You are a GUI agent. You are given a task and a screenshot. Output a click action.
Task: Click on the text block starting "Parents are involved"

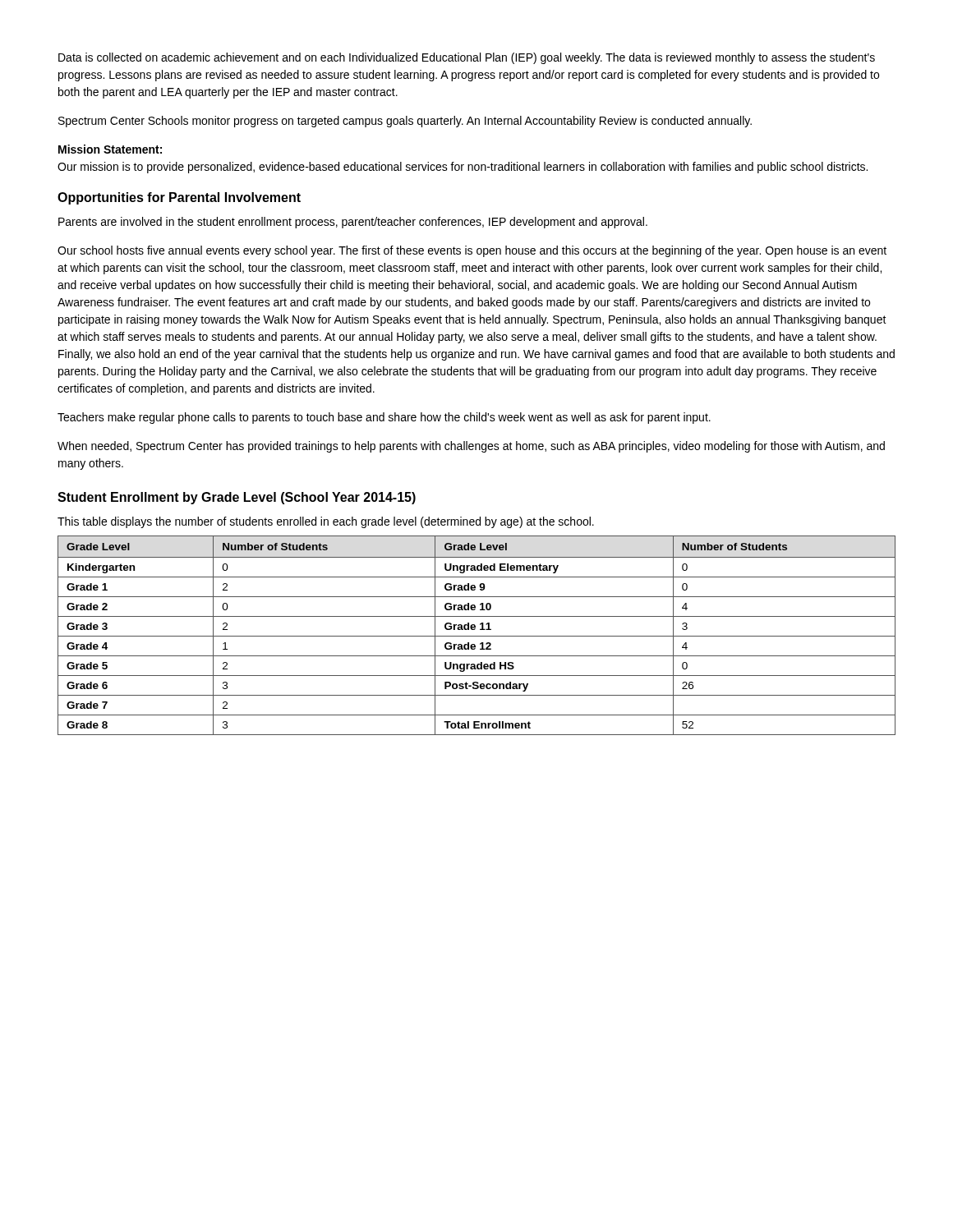click(353, 222)
